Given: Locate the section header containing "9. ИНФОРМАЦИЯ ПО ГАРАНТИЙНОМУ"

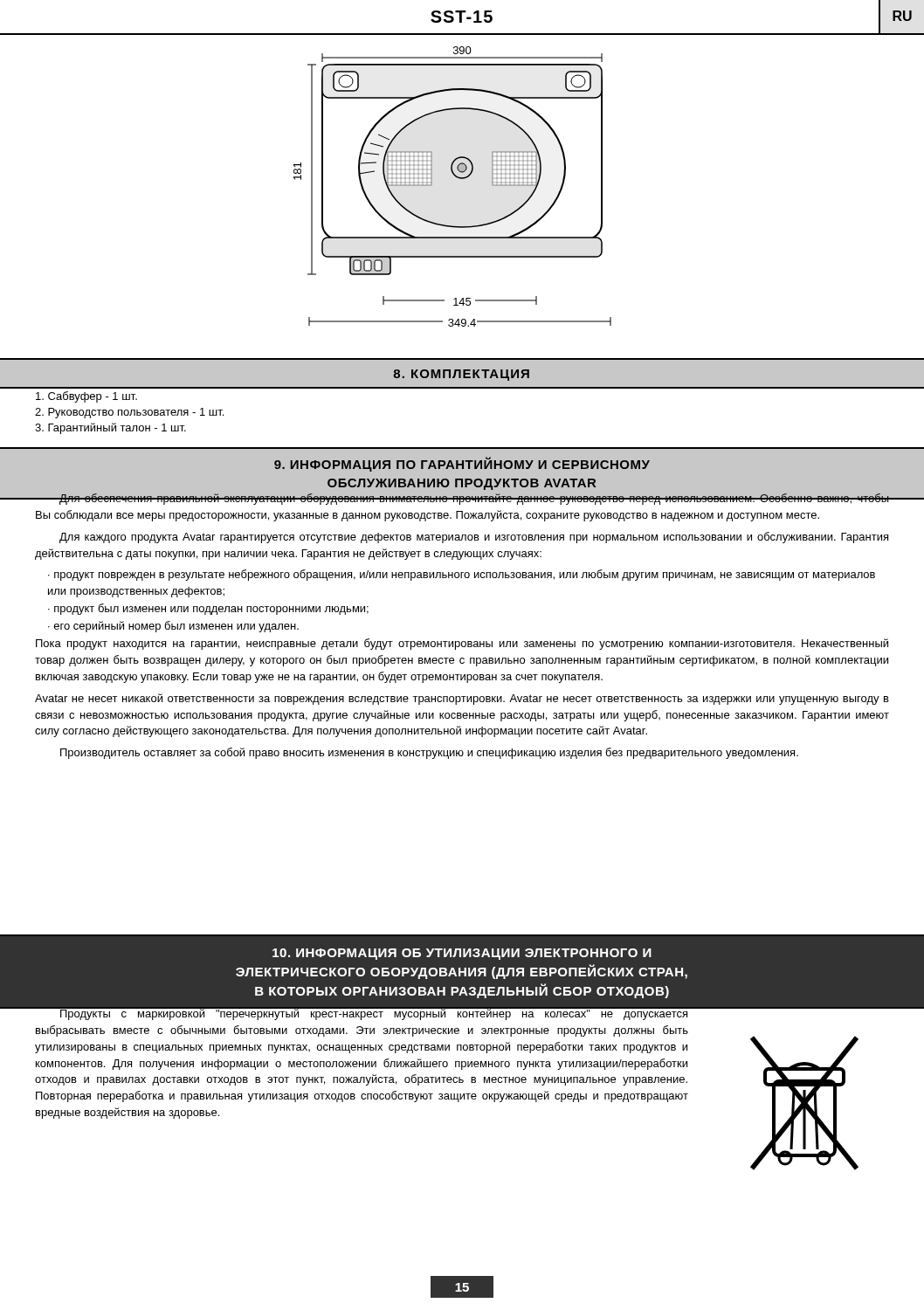Looking at the screenshot, I should [462, 473].
